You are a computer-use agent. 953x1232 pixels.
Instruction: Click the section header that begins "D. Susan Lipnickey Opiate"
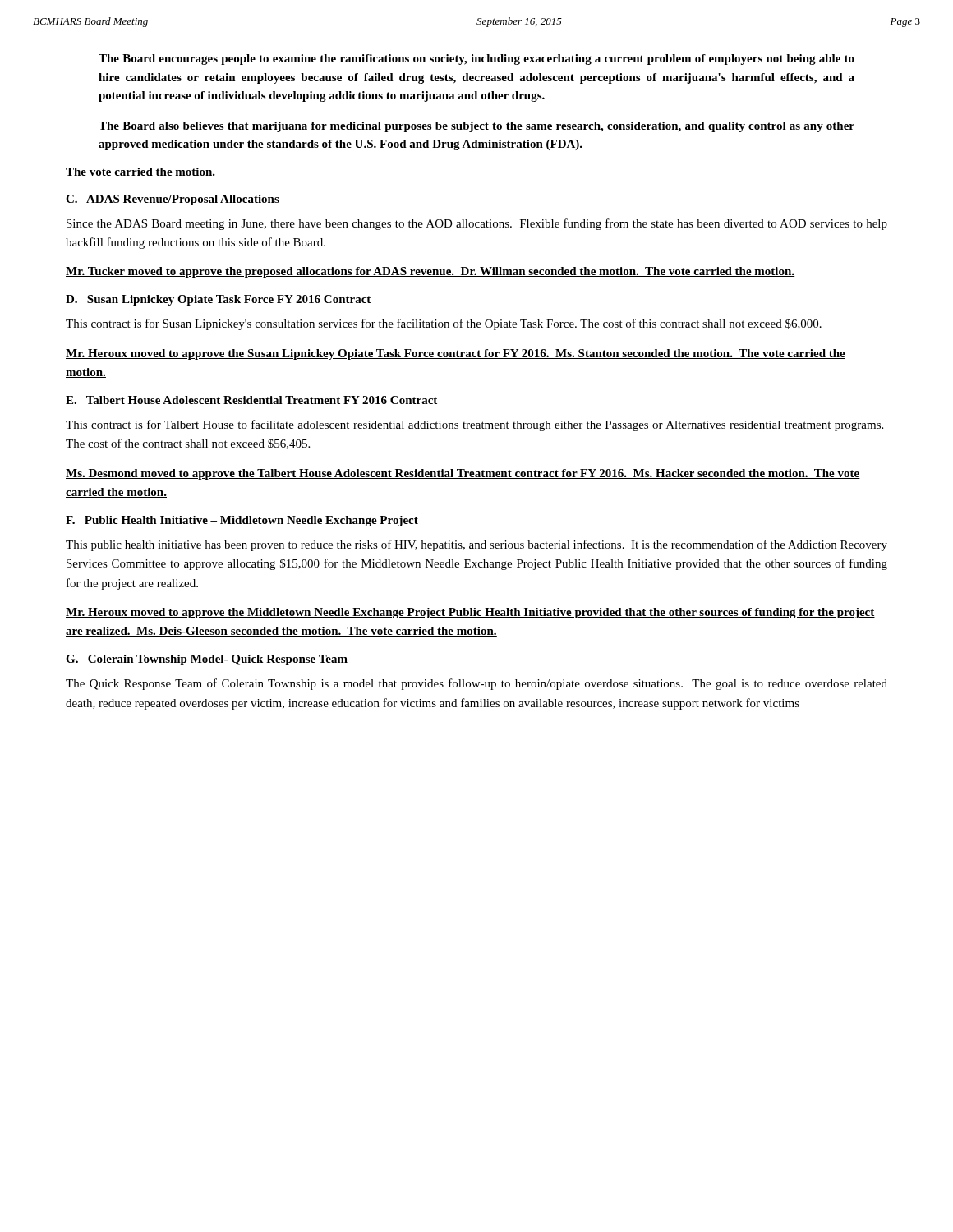(x=218, y=299)
